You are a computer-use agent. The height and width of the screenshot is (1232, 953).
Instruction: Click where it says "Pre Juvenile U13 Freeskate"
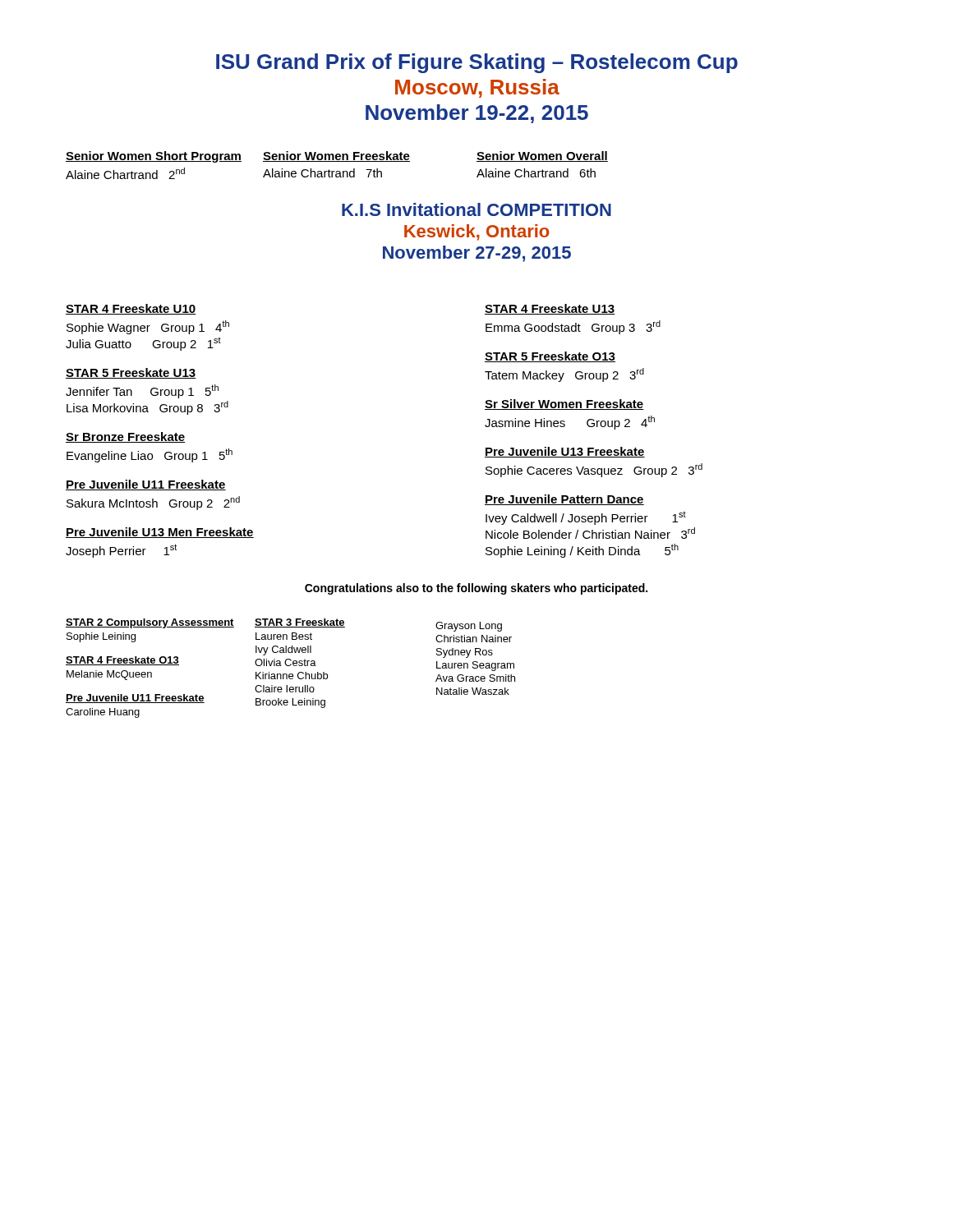pos(565,451)
